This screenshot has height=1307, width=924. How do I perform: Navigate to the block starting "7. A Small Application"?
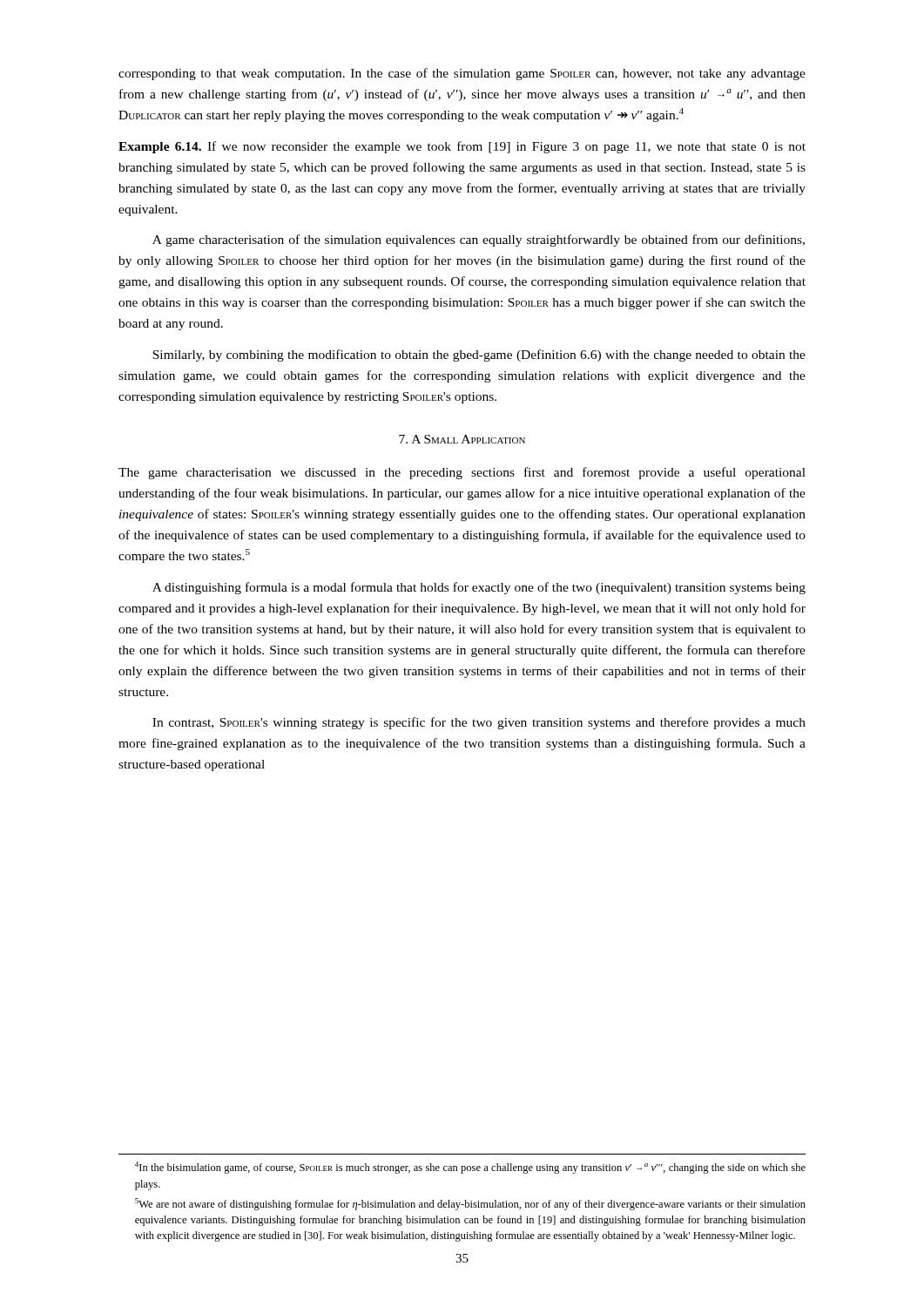462,439
